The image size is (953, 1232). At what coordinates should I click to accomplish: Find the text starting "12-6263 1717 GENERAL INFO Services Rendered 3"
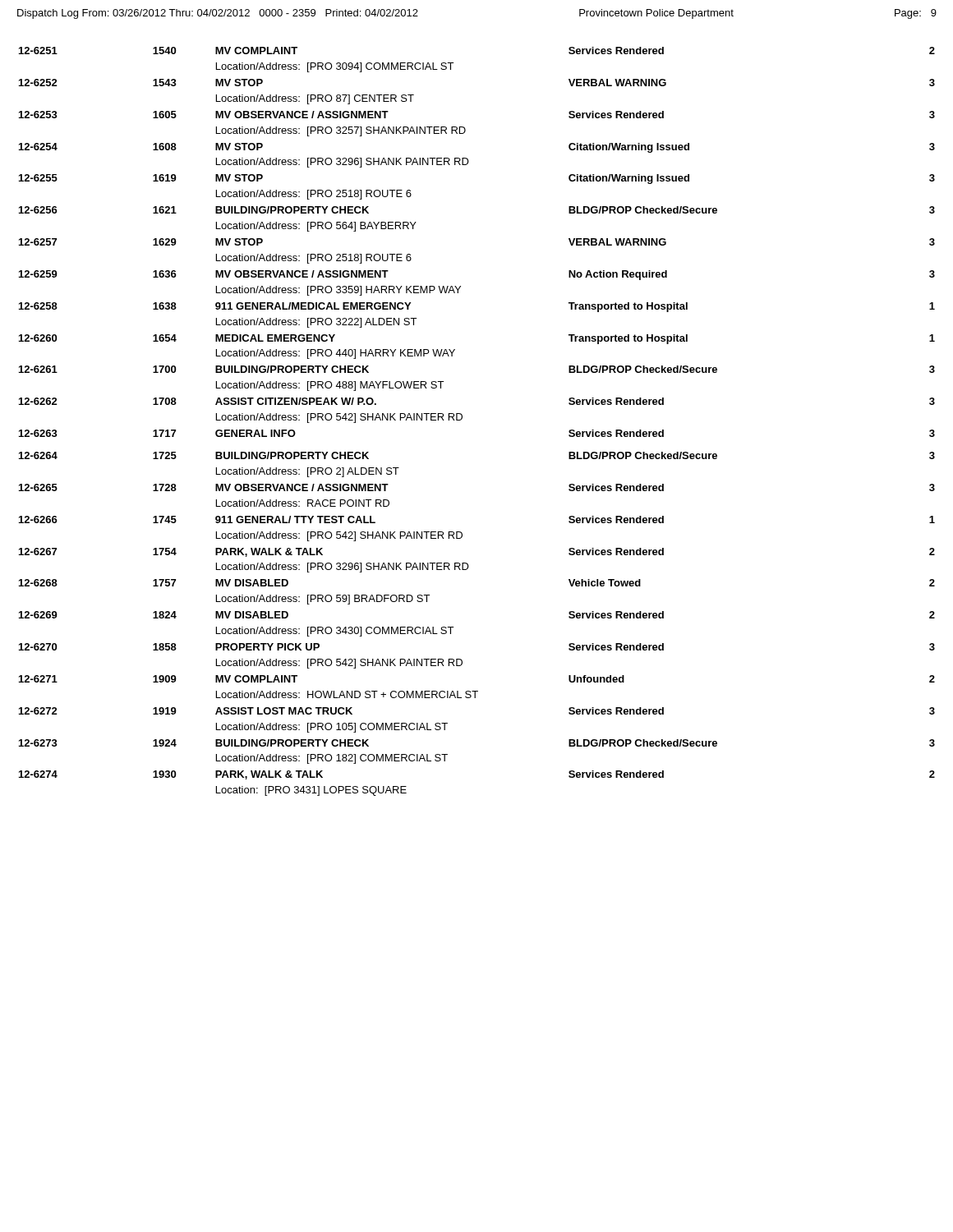(x=41, y=434)
